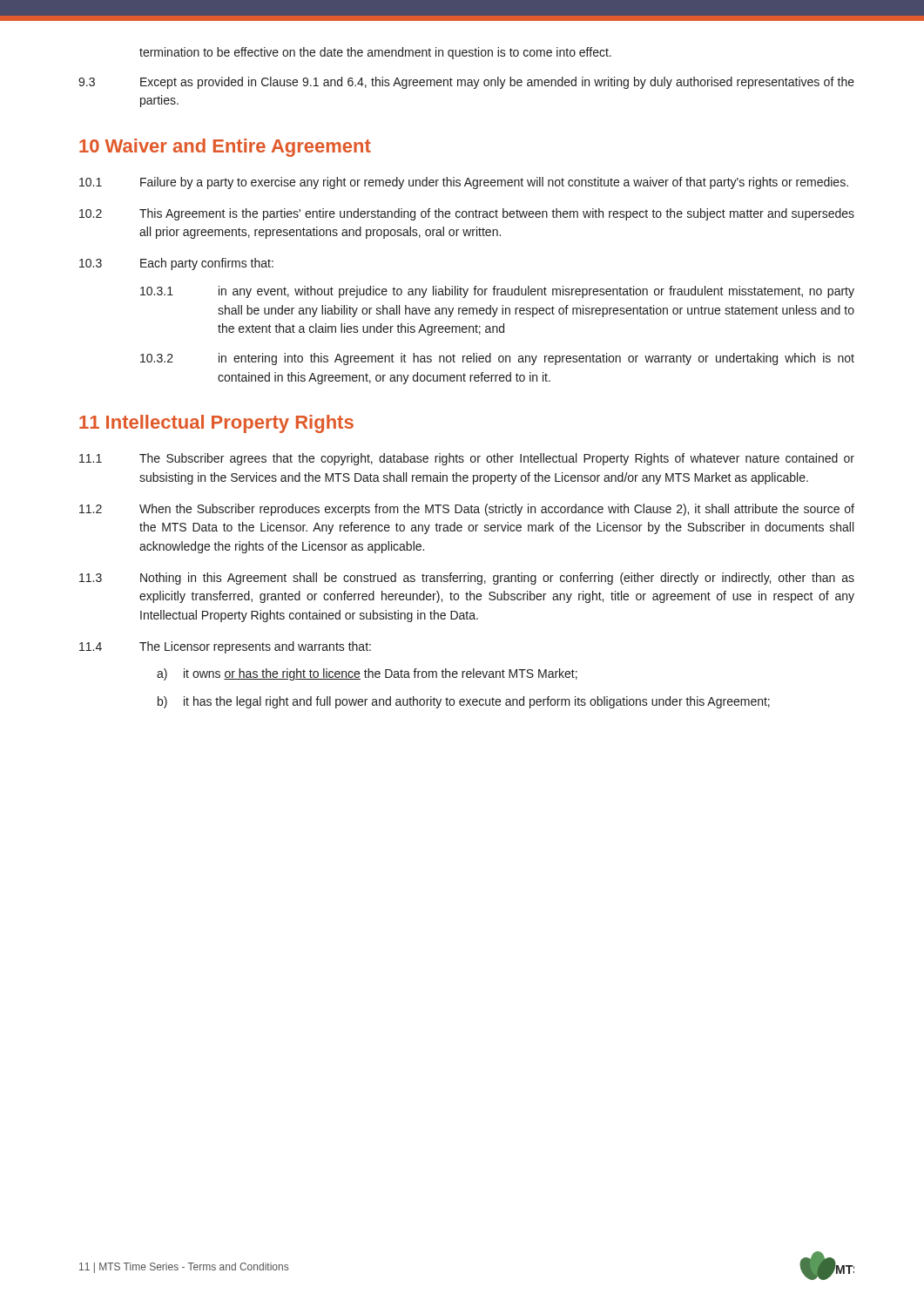Point to "3 Each party confirms that:"

pos(176,264)
